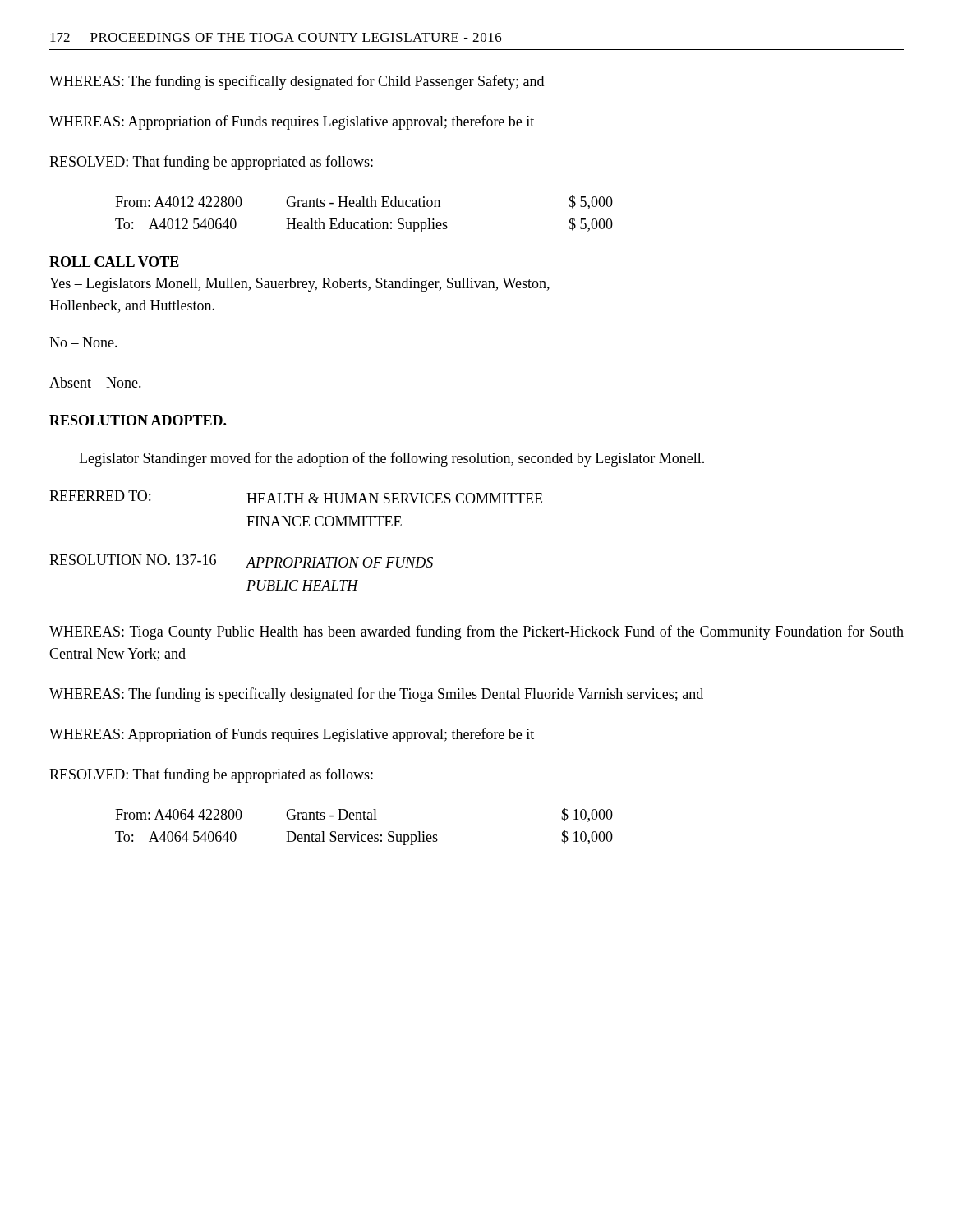Find the text block with the text "REFERRED TO: HEALTH &"

[296, 511]
